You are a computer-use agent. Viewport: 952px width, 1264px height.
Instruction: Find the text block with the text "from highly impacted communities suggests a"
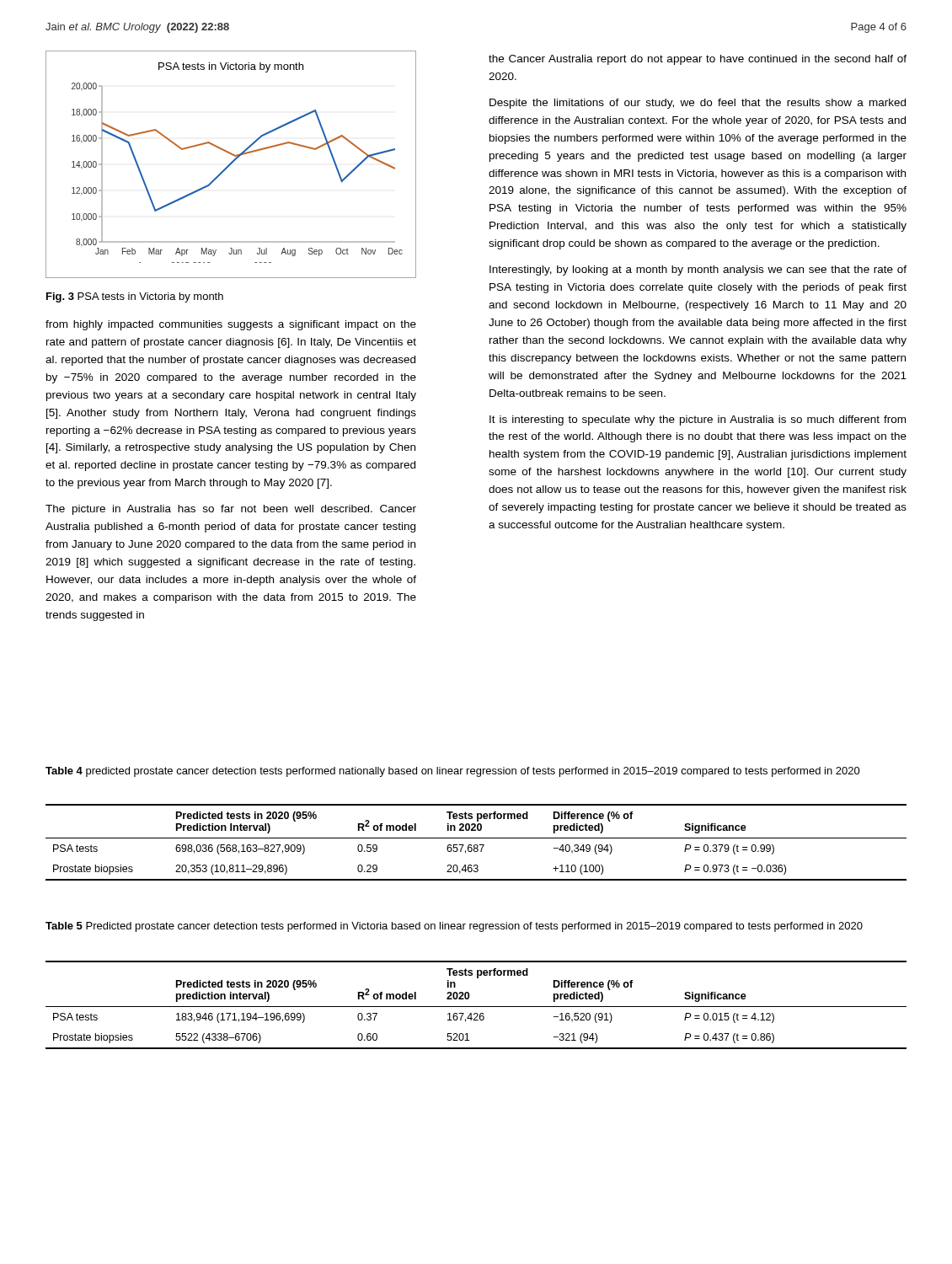tap(231, 403)
